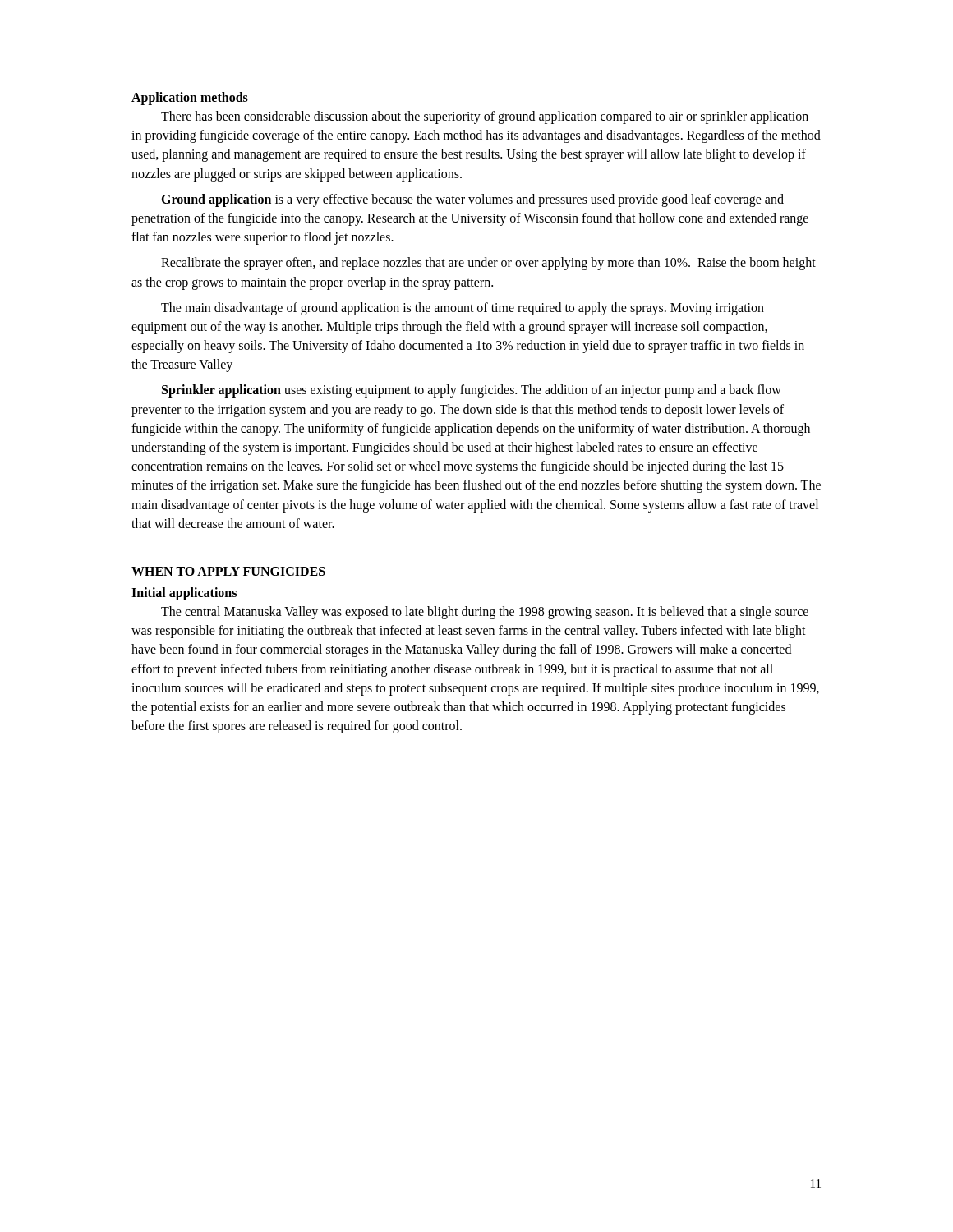Locate the section header that reads "Application methods"
Screen dimensions: 1232x953
tap(190, 97)
